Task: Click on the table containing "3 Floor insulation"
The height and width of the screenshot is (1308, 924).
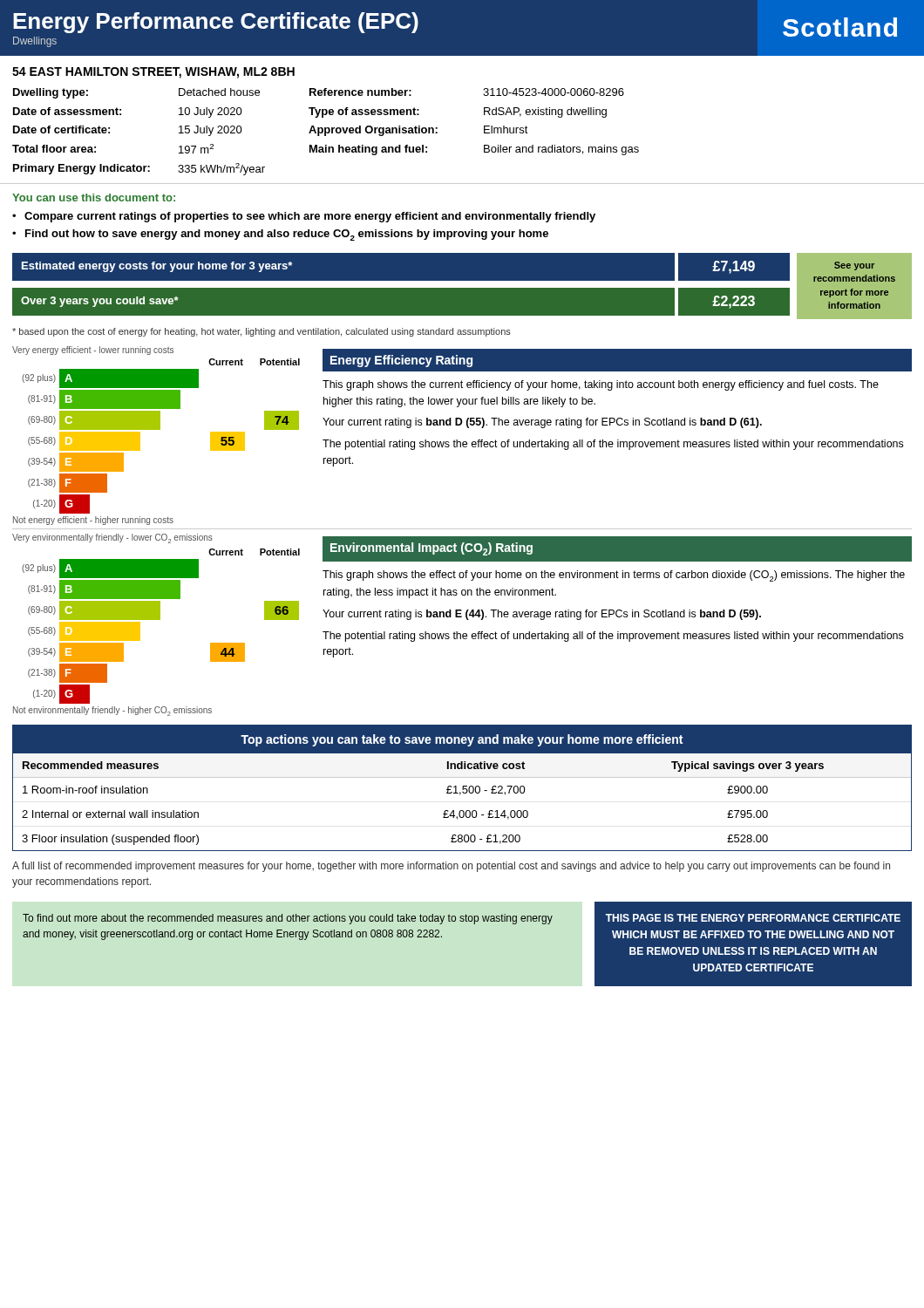Action: coord(462,802)
